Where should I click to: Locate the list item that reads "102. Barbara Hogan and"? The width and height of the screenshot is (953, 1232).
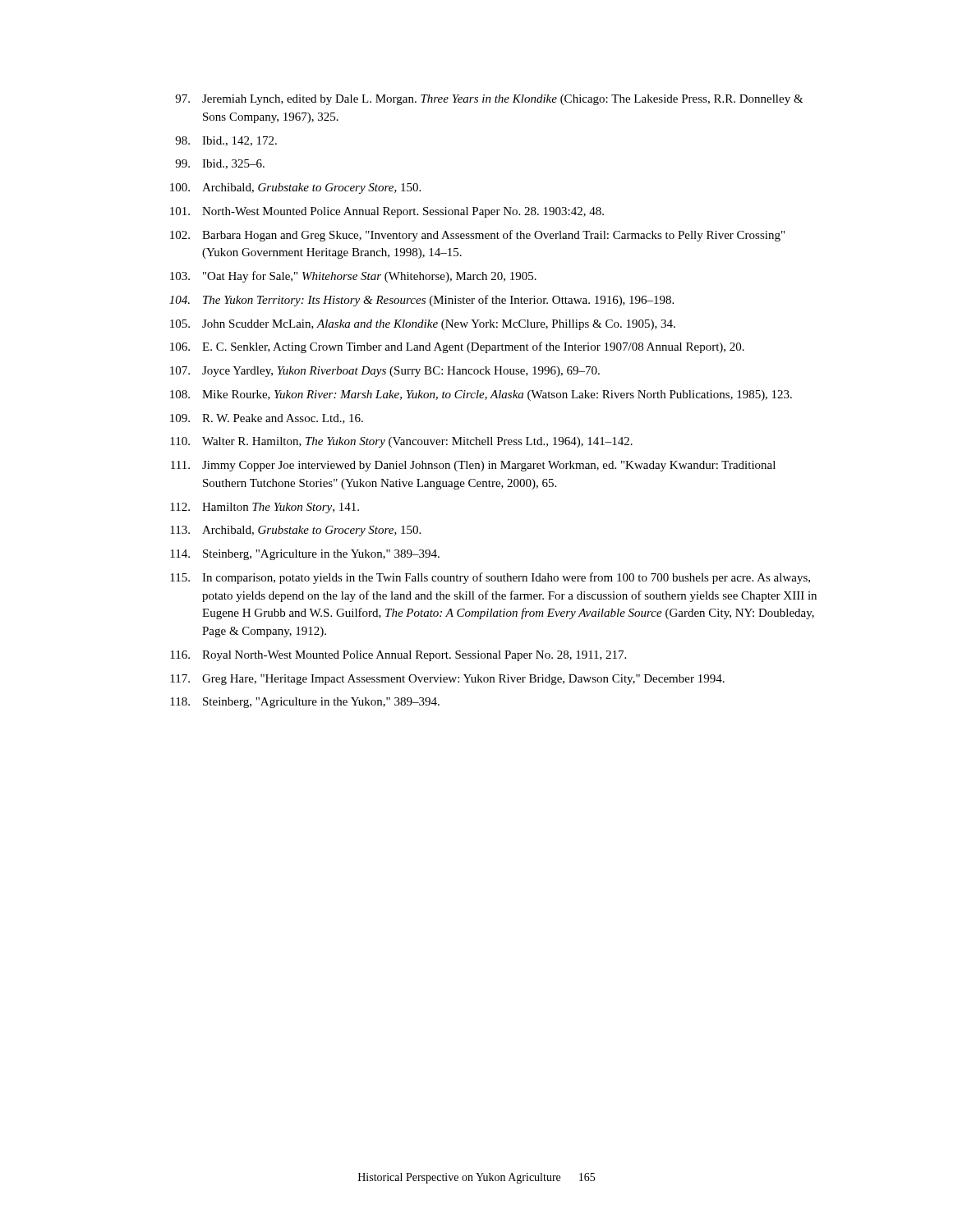tap(485, 244)
